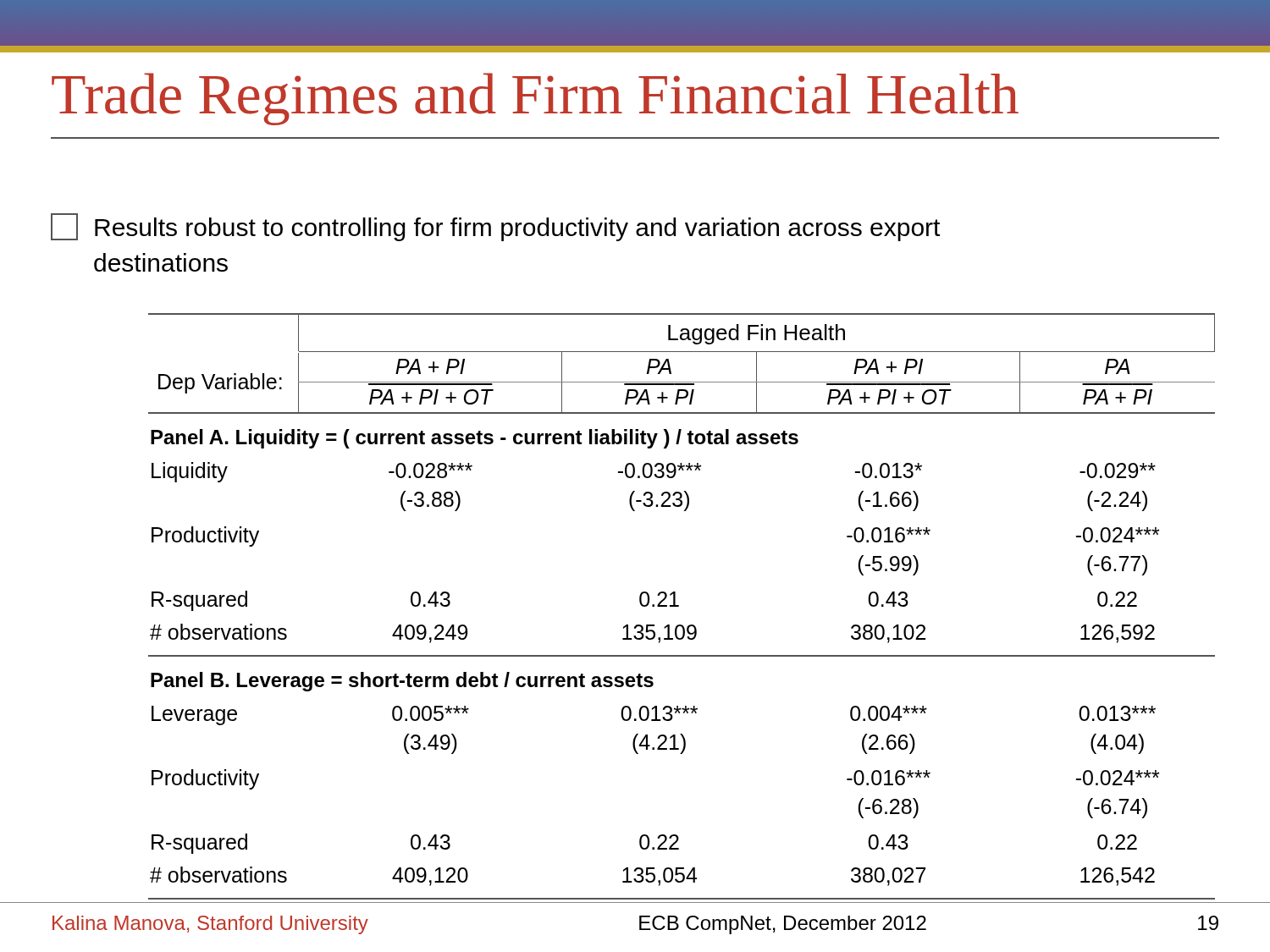Click on the region starting "Results robust to controlling"
The height and width of the screenshot is (952, 1270).
tap(495, 245)
